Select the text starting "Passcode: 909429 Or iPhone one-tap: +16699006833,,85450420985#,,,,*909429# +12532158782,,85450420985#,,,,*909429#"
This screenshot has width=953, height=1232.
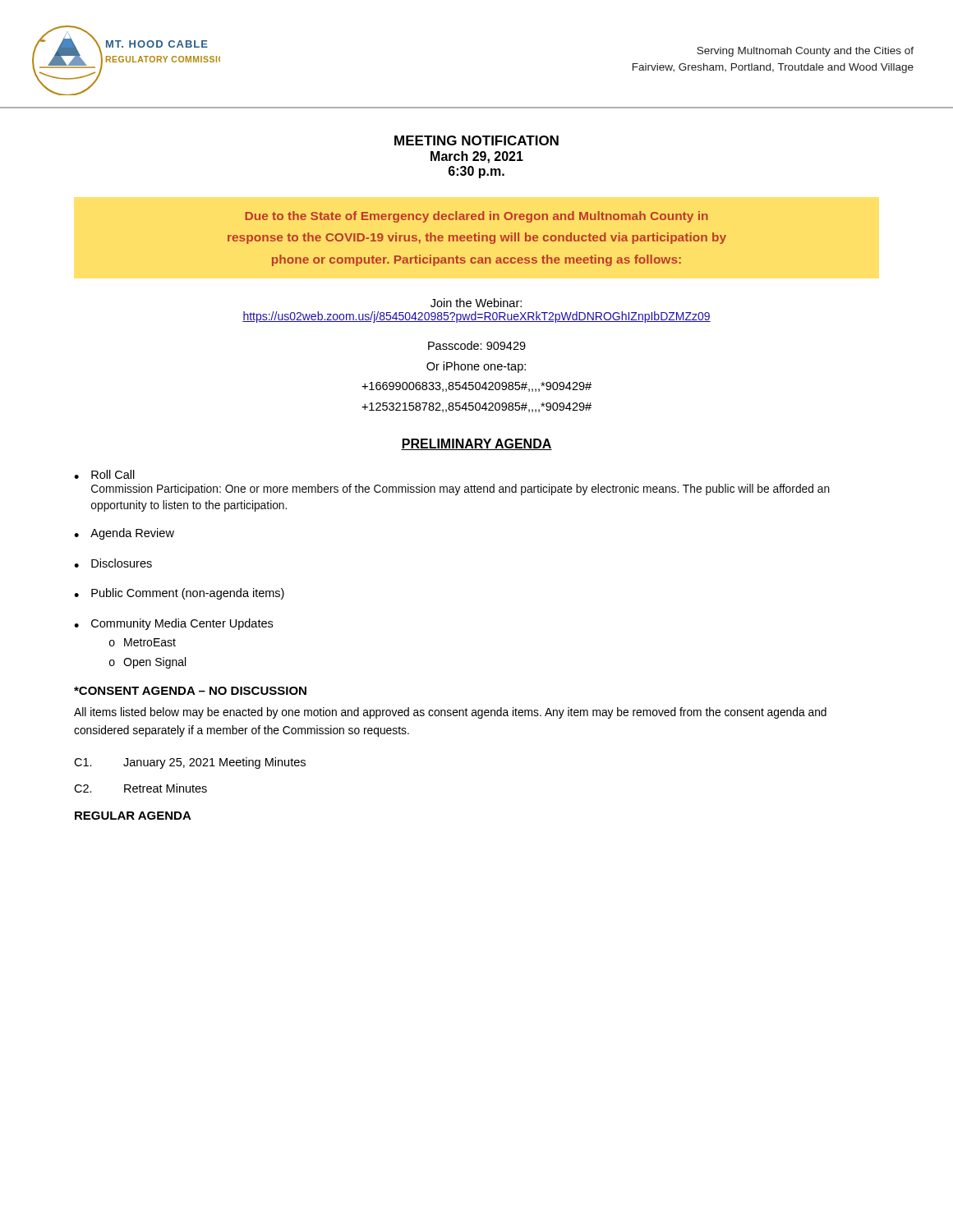coord(476,376)
